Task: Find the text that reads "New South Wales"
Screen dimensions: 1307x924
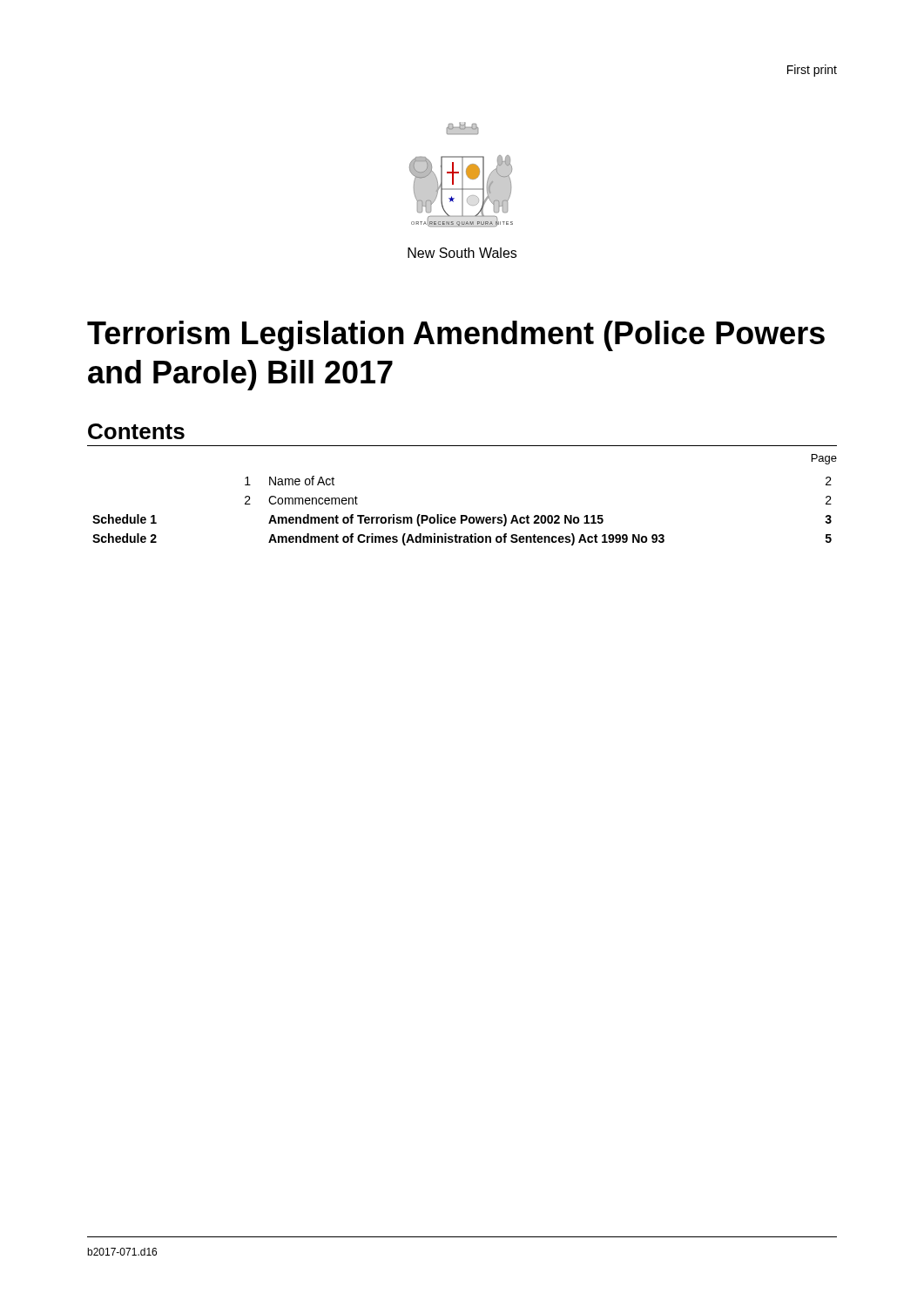Action: point(462,253)
